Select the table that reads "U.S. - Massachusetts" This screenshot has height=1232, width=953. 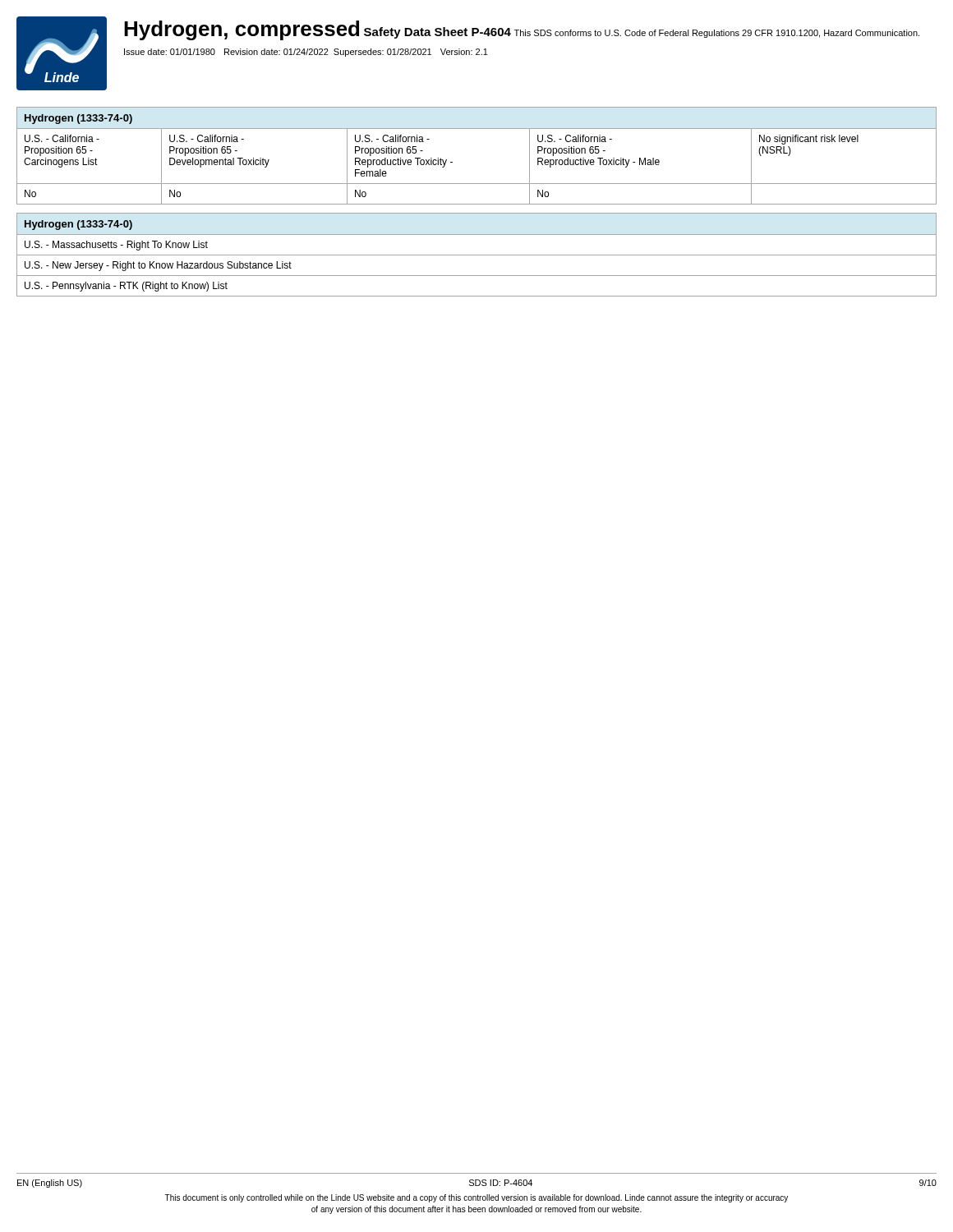coord(476,255)
